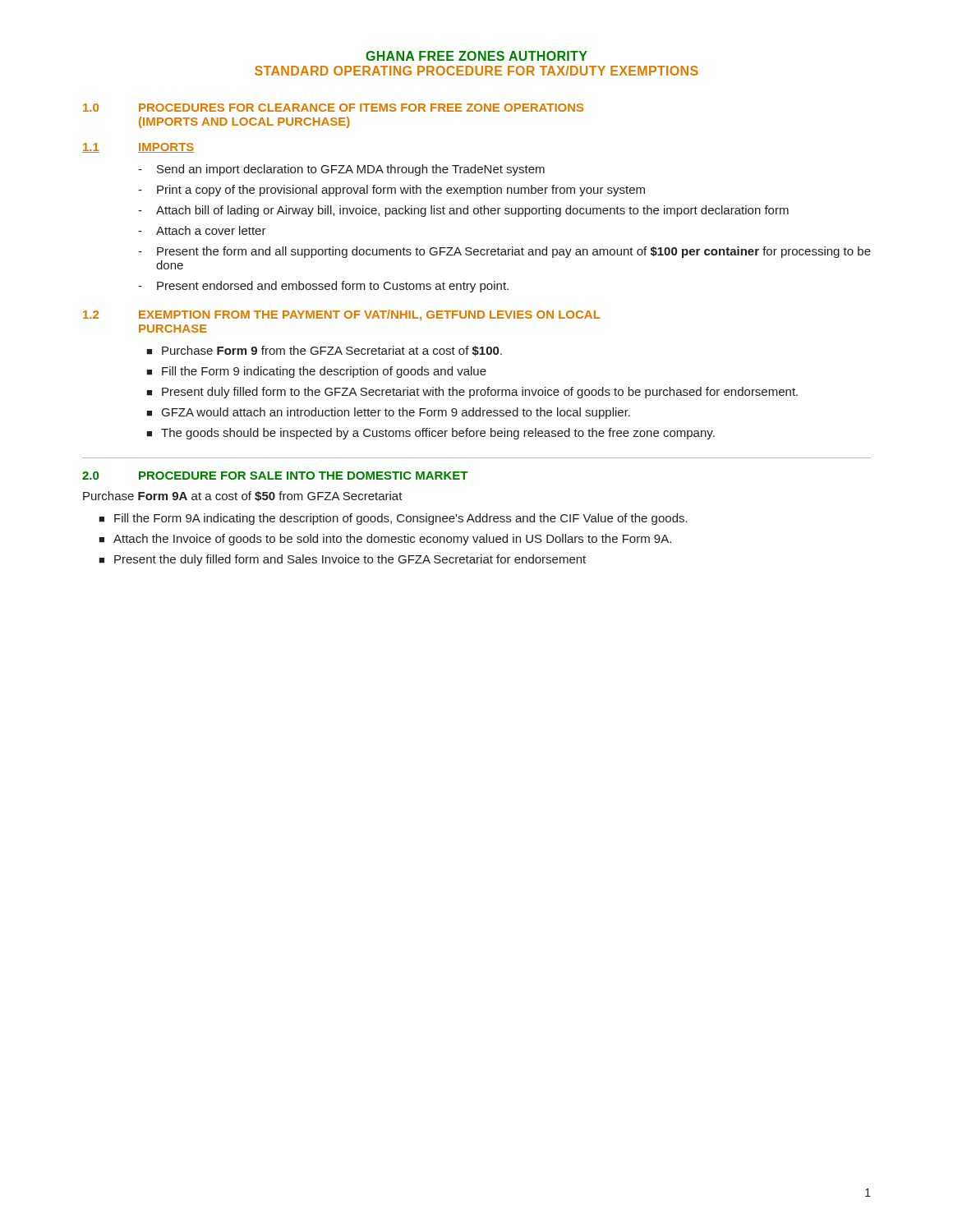Where does it say "1.1 IMPORTS"?
Screen dimensions: 1232x953
click(x=138, y=148)
